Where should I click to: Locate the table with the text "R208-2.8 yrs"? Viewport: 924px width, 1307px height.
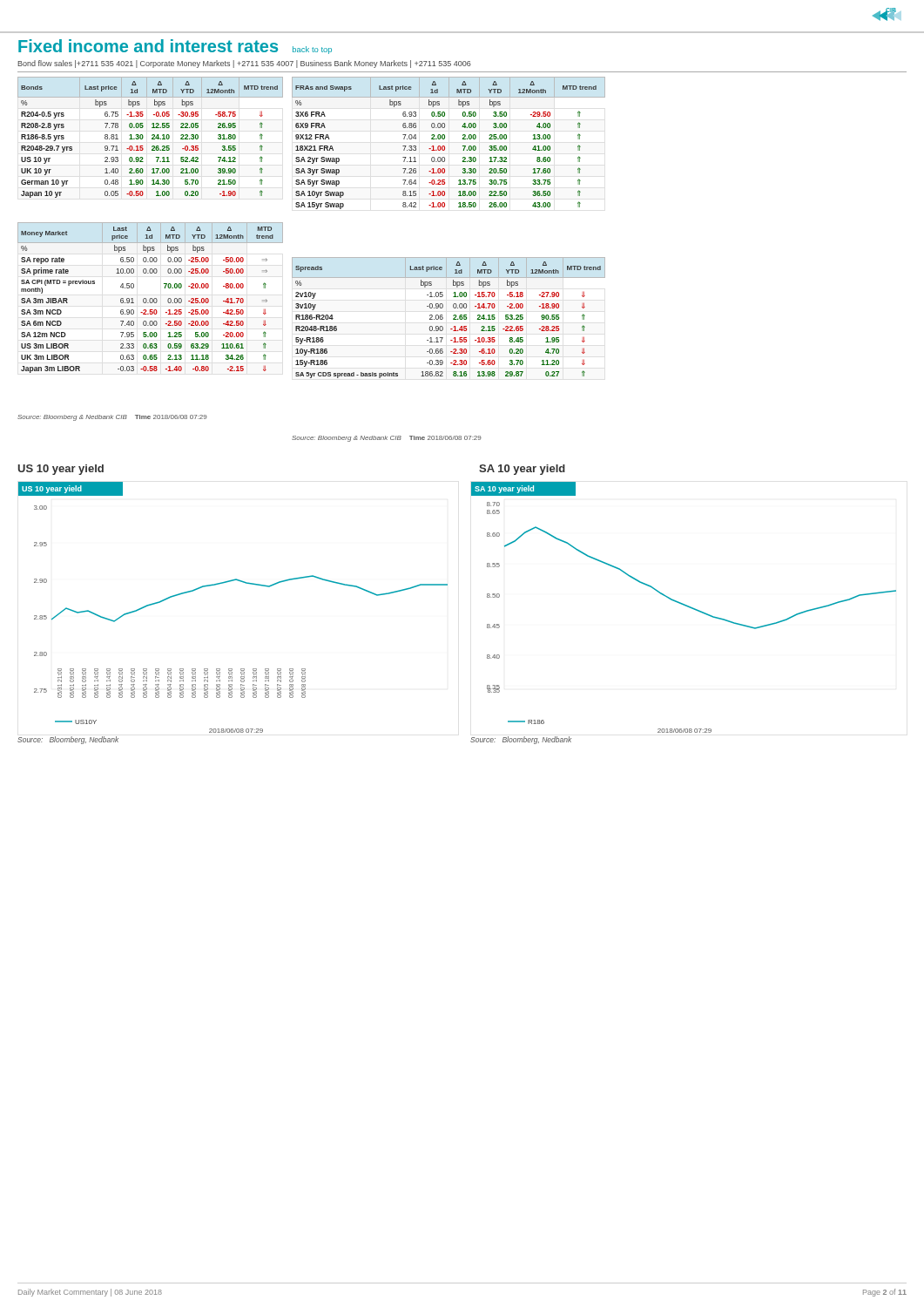click(150, 138)
